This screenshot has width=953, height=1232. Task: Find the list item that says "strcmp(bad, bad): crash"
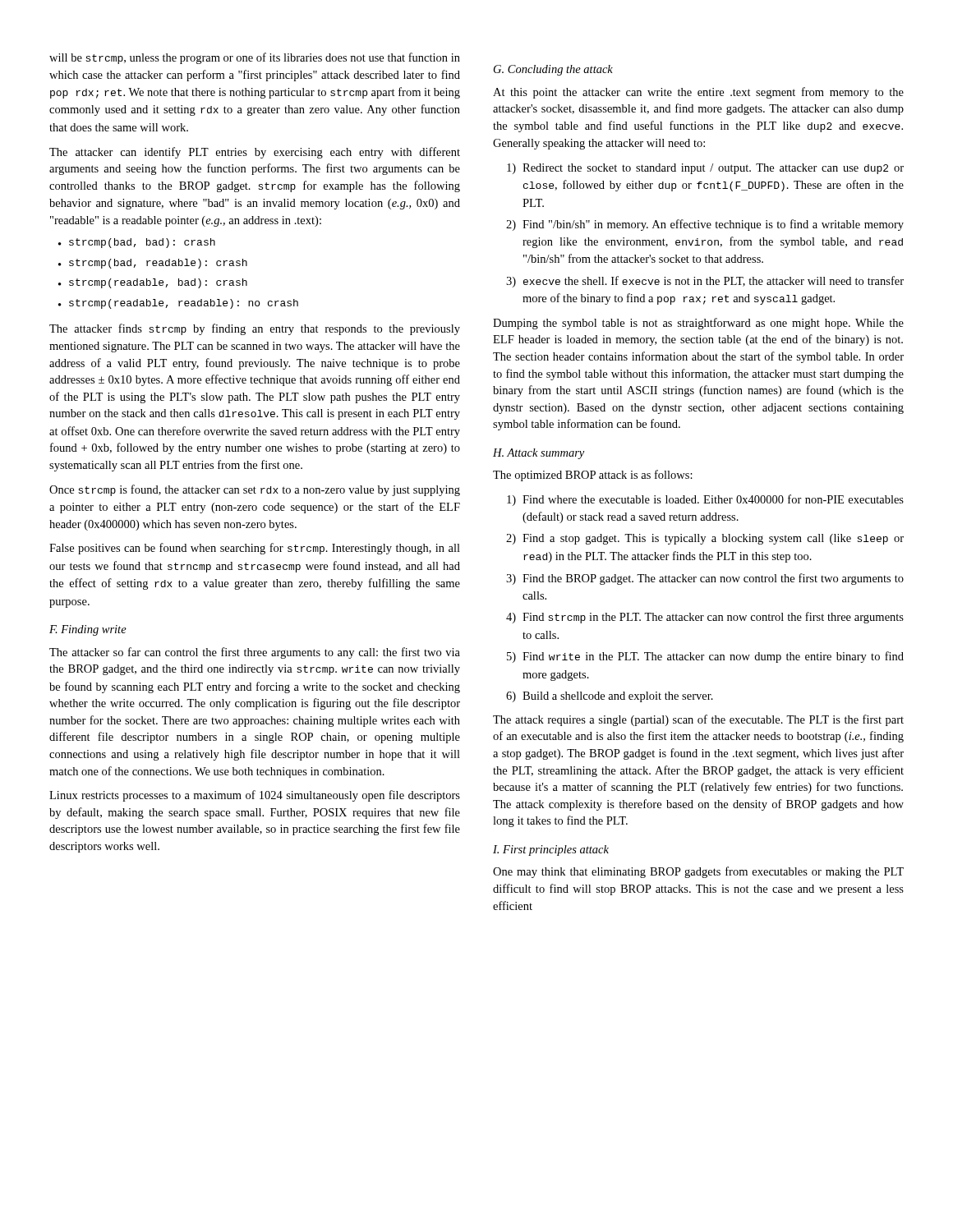137,243
